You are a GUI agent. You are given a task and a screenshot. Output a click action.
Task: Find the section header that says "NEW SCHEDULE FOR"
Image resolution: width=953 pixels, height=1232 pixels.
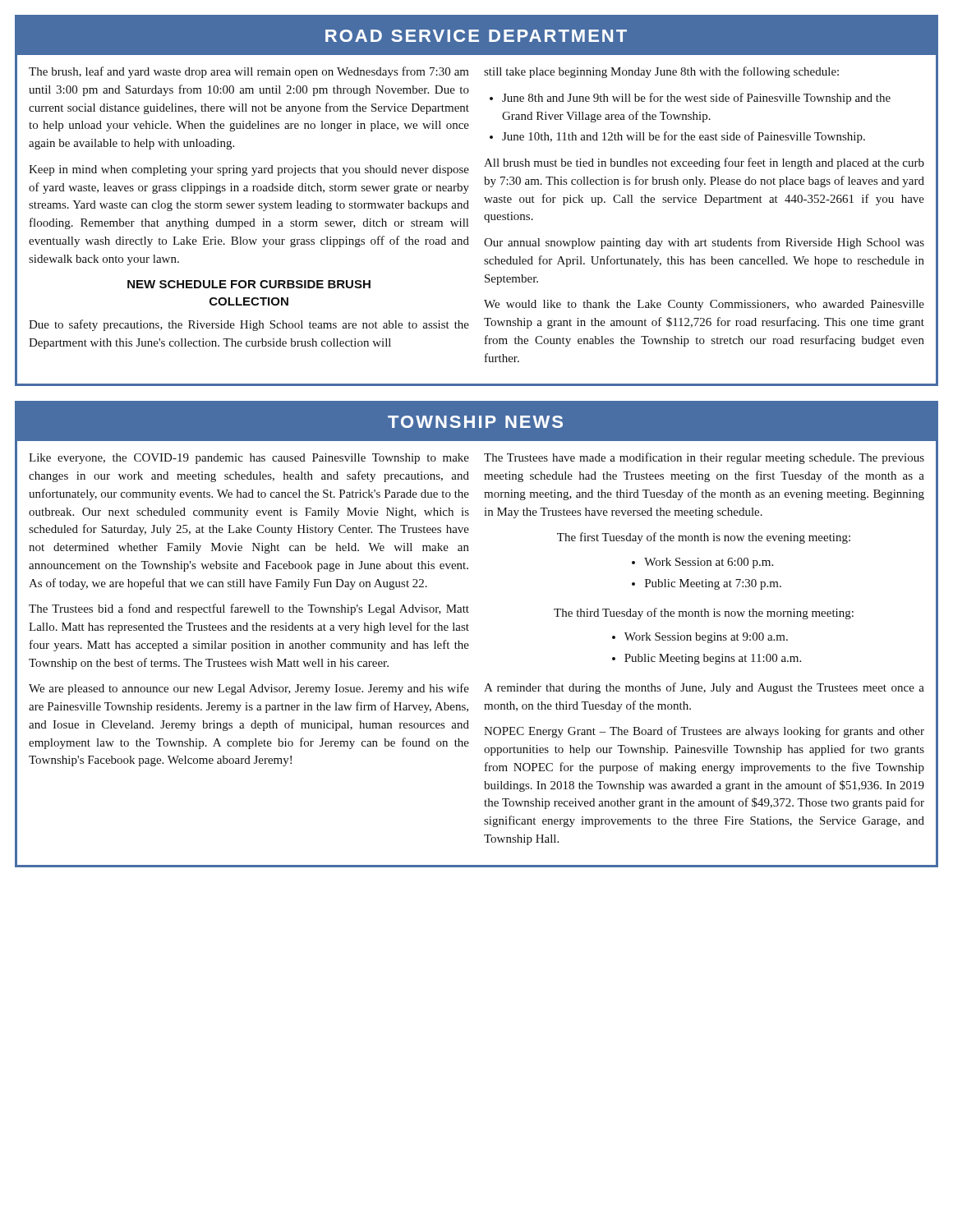point(249,292)
